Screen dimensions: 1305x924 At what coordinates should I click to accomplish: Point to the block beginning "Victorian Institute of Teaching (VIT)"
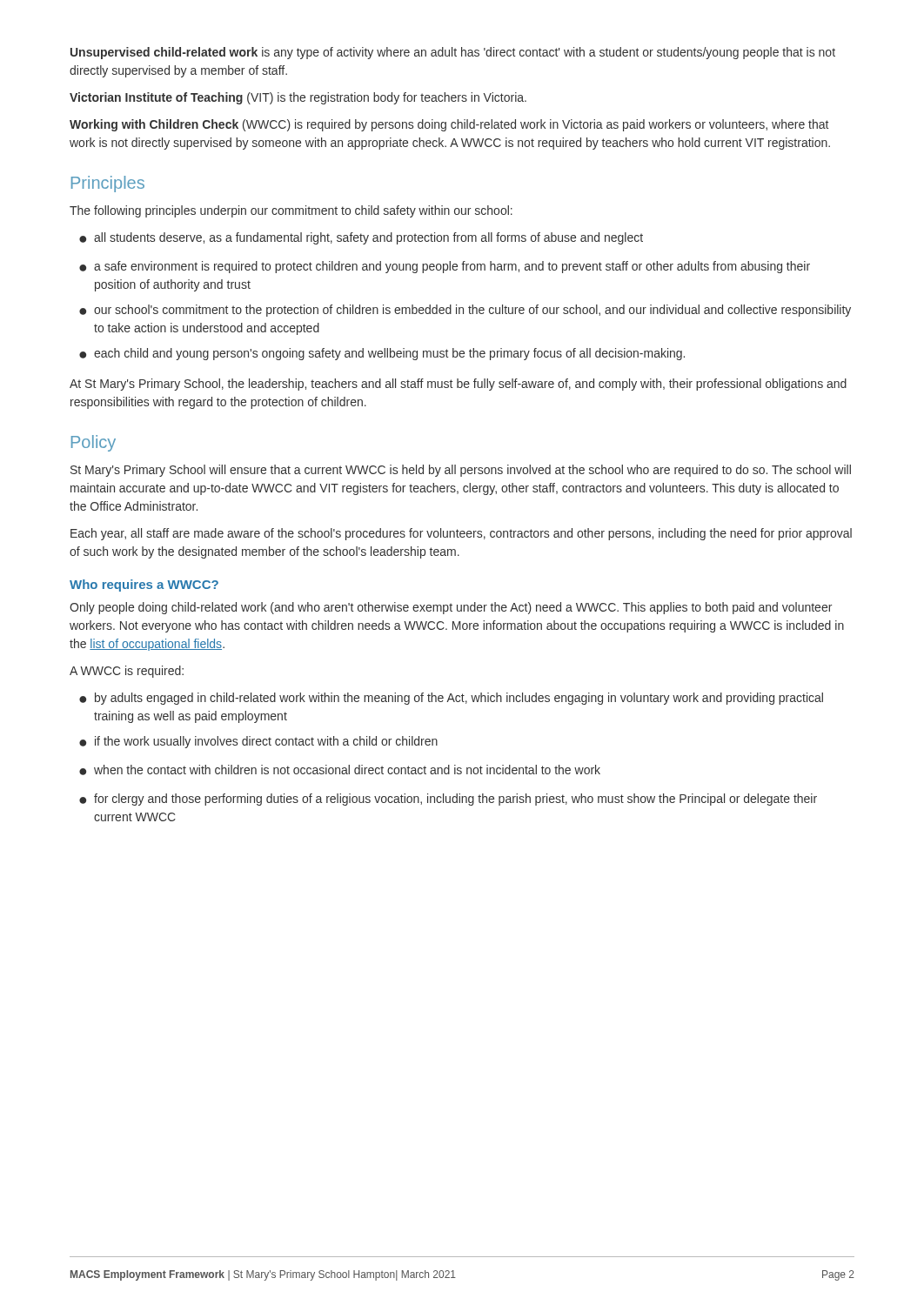[298, 97]
